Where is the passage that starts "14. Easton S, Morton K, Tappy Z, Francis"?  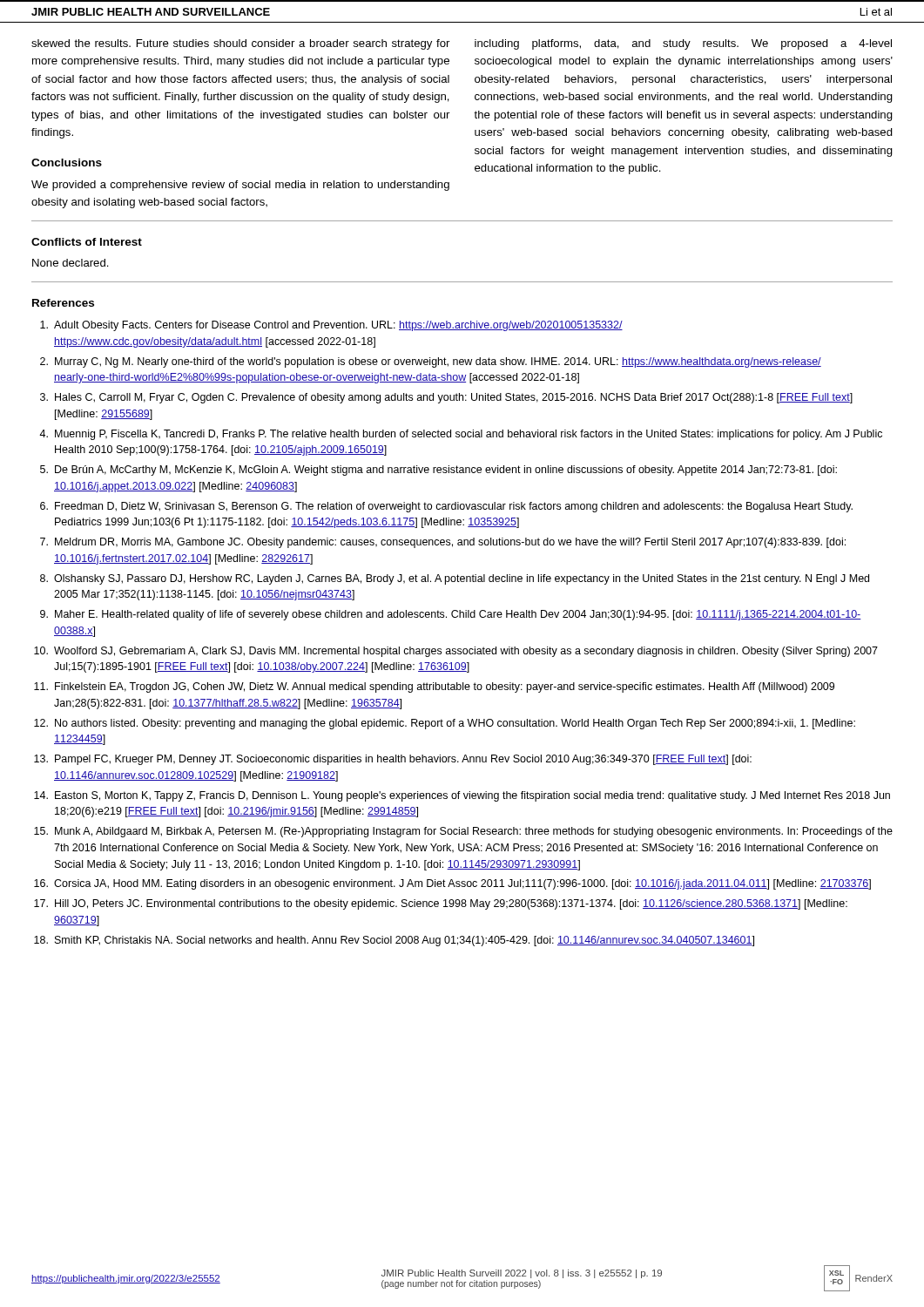(x=462, y=804)
